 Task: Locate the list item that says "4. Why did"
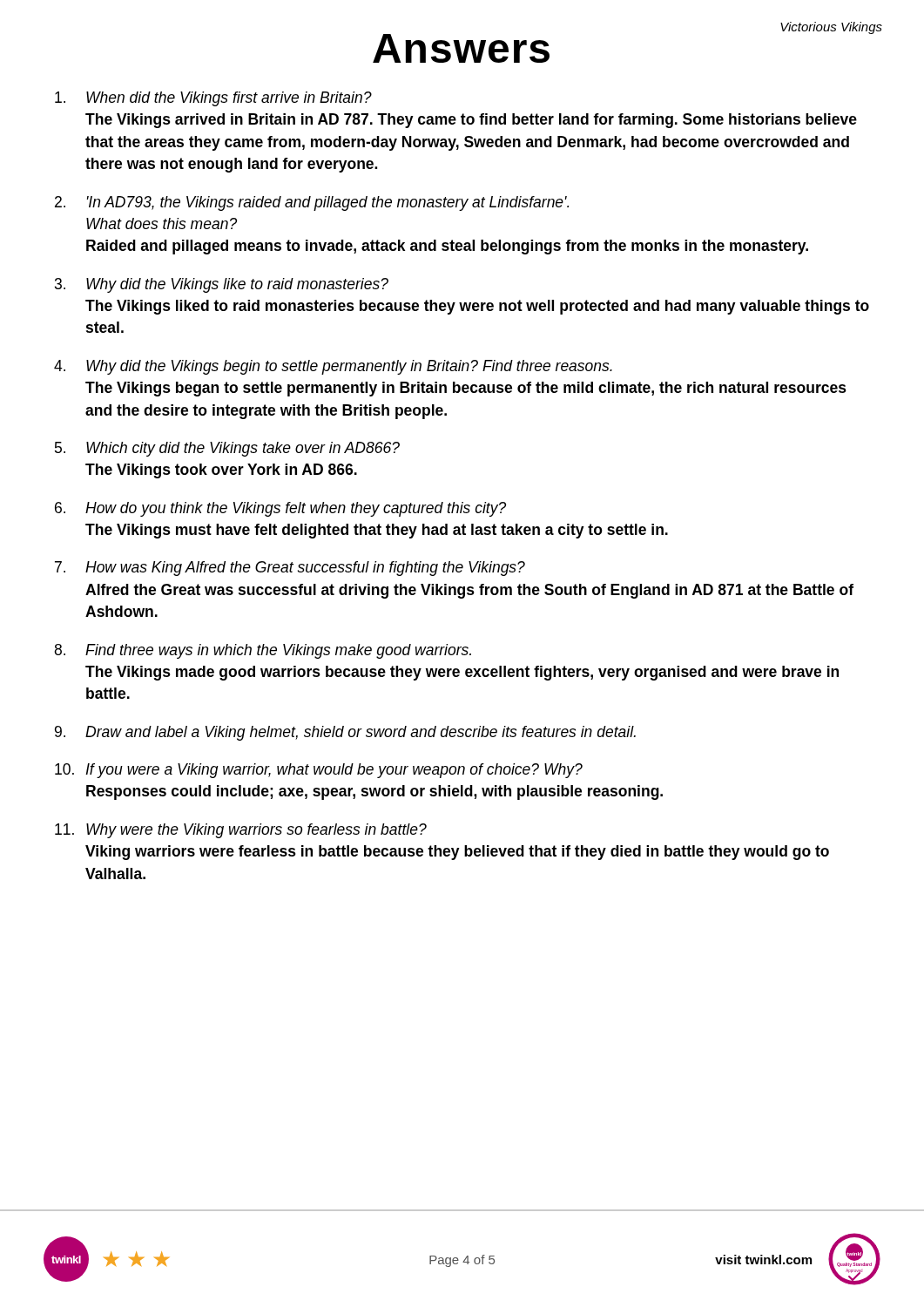[x=462, y=388]
